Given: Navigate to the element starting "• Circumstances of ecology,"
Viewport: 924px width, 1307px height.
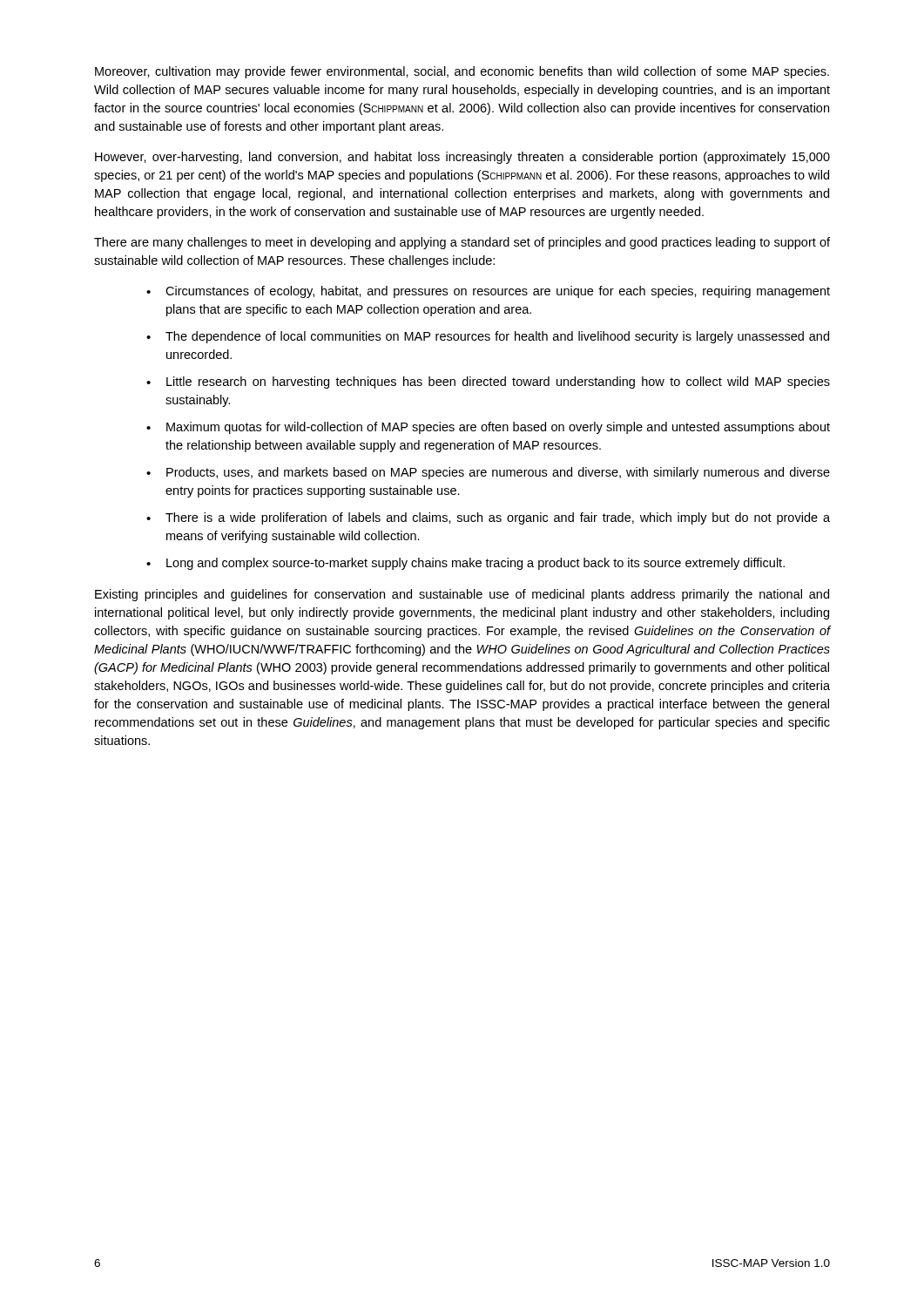Looking at the screenshot, I should point(488,301).
